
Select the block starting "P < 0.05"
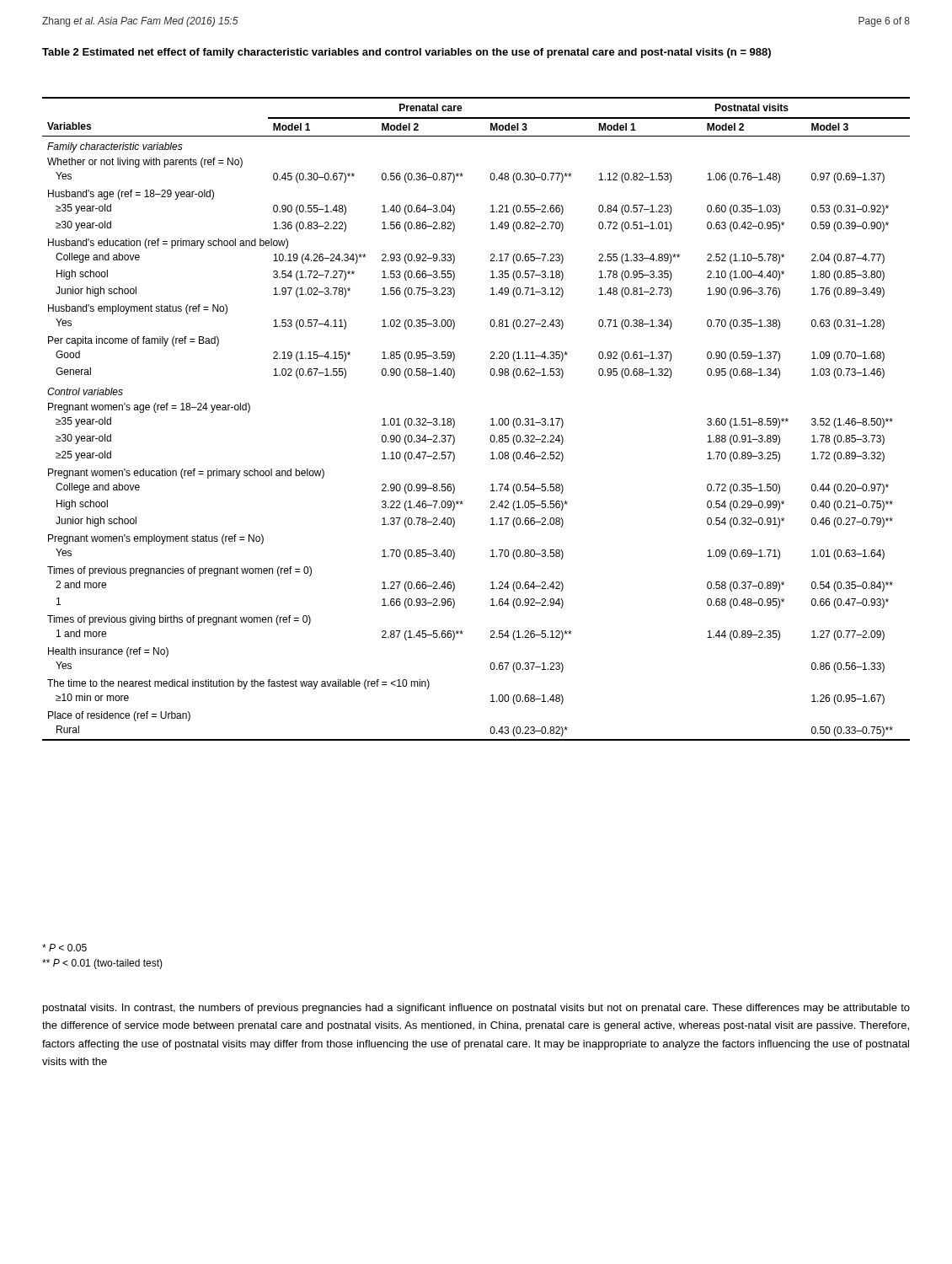pyautogui.click(x=64, y=948)
